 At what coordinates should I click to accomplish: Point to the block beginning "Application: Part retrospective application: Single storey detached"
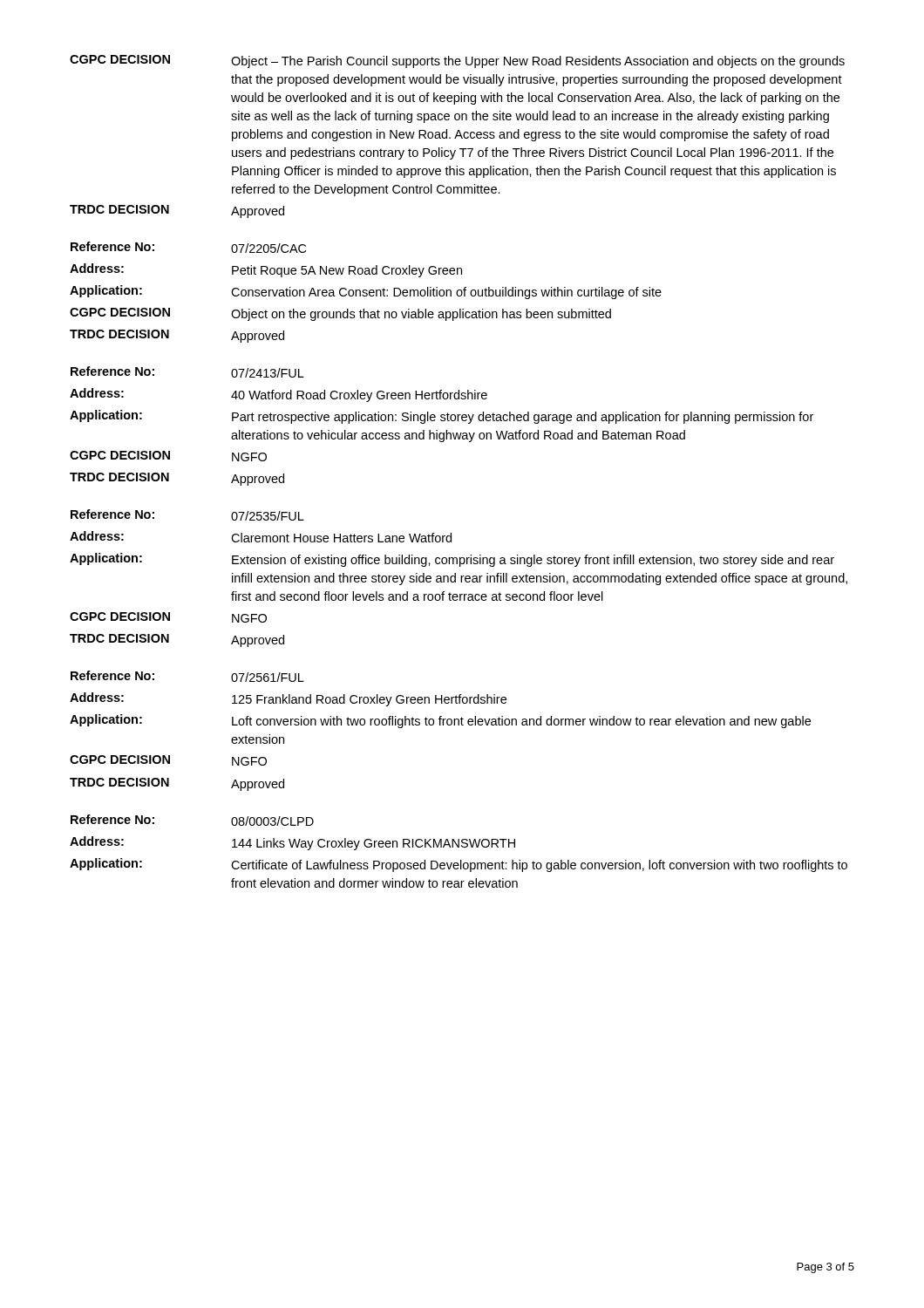click(x=462, y=427)
